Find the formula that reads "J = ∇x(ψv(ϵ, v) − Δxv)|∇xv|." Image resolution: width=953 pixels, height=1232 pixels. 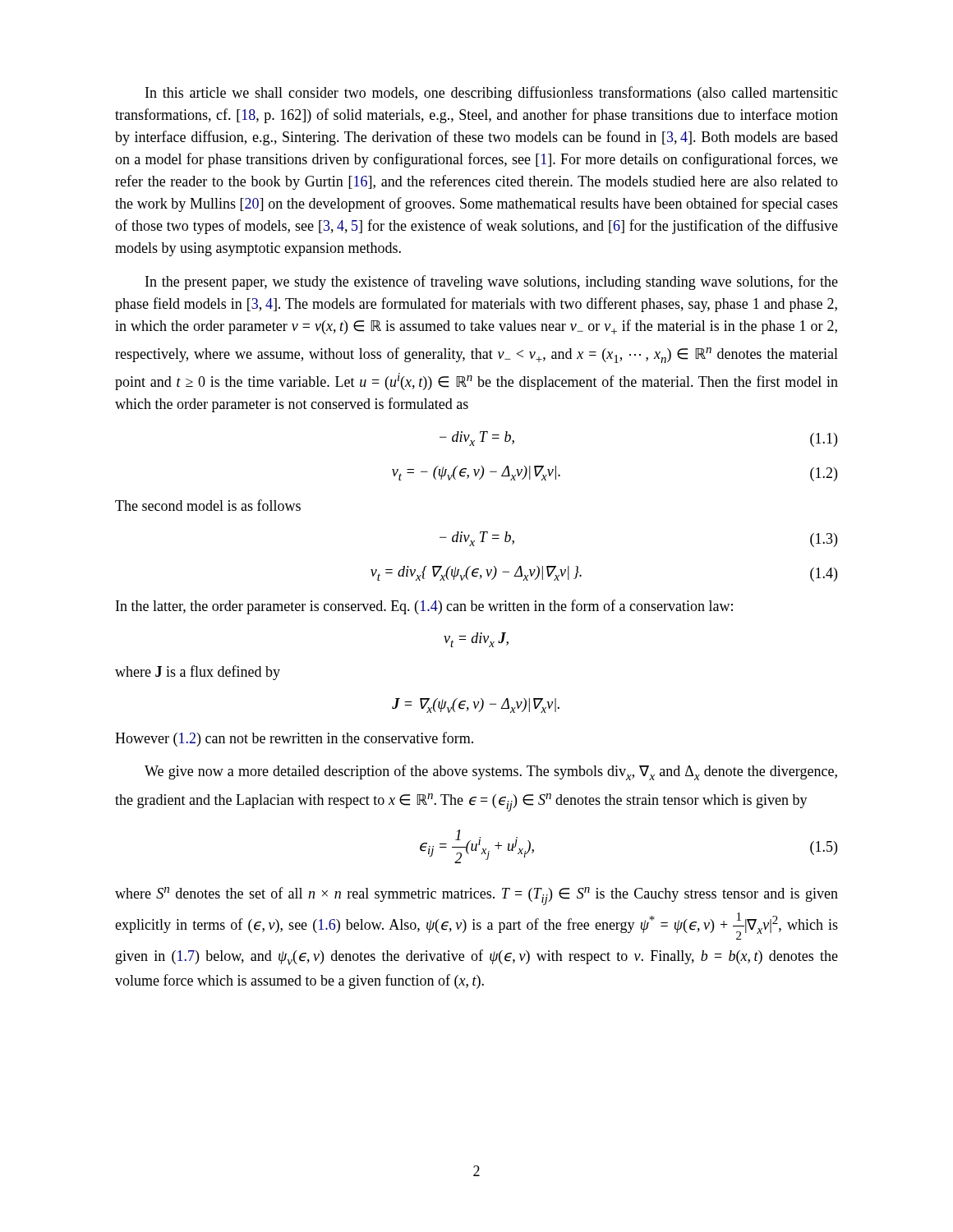click(x=476, y=706)
